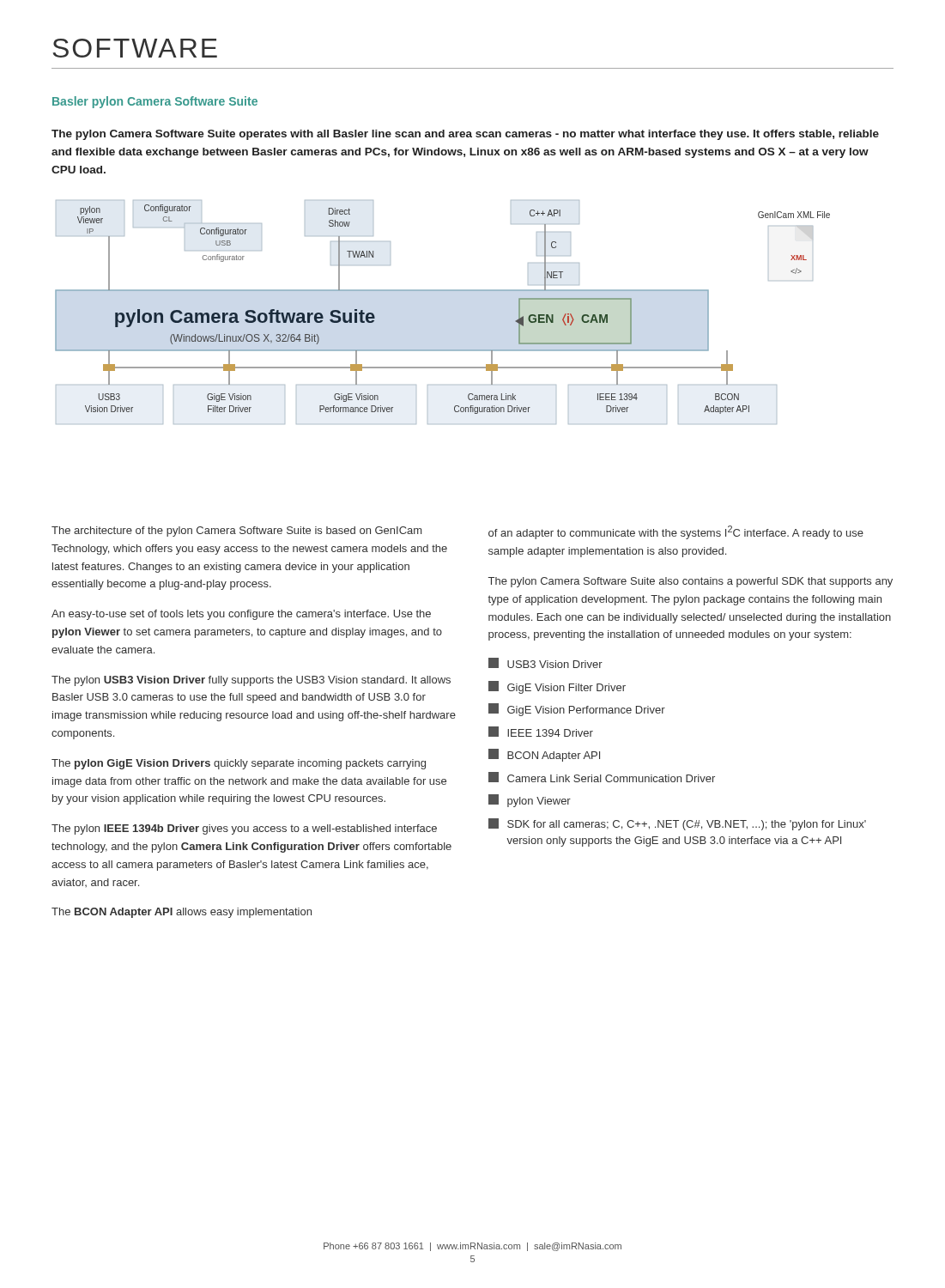This screenshot has height=1288, width=945.
Task: Find the passage starting "The architecture of the pylon Camera Software Suite"
Action: pos(254,722)
